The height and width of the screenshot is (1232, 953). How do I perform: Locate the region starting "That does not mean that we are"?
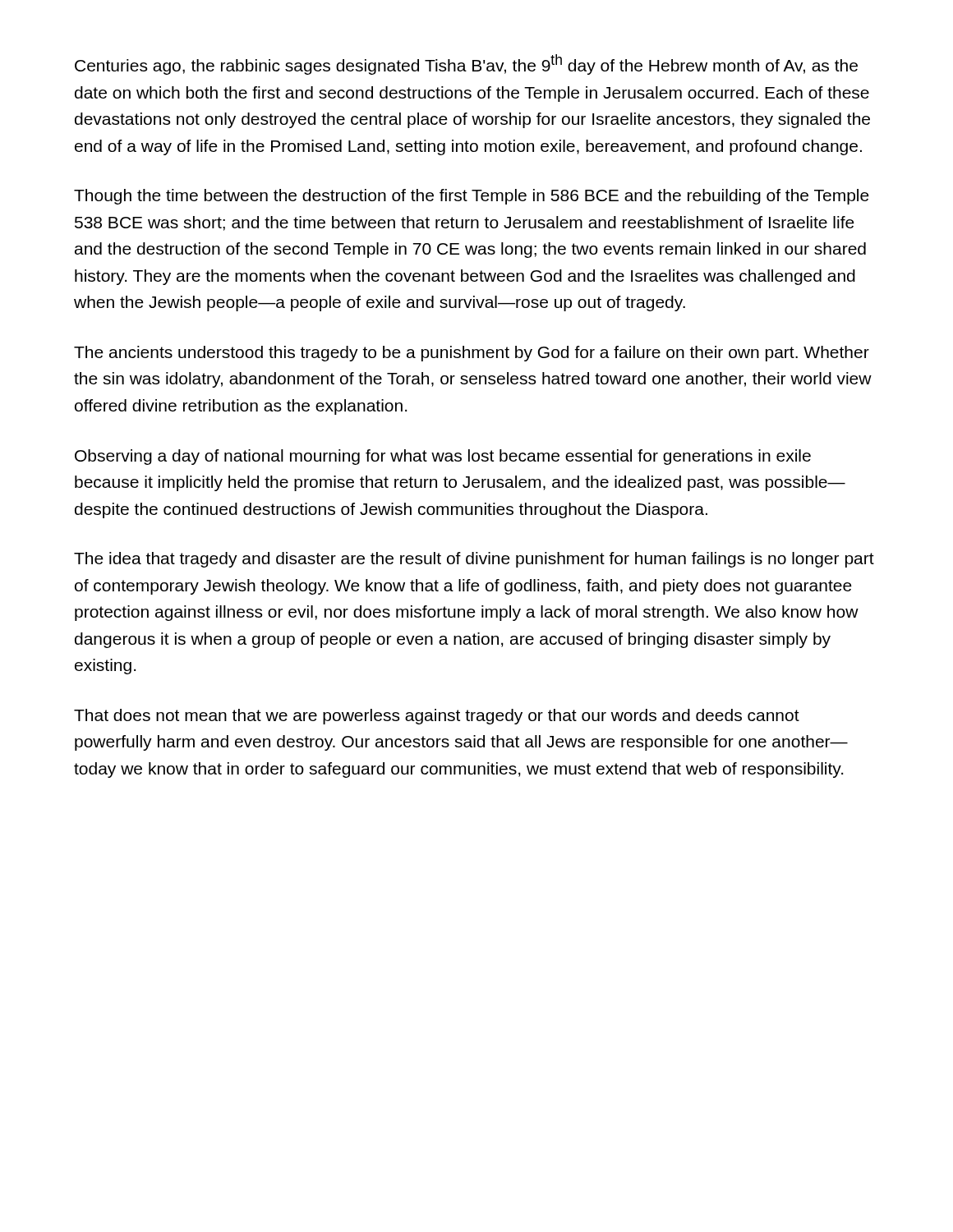[461, 742]
